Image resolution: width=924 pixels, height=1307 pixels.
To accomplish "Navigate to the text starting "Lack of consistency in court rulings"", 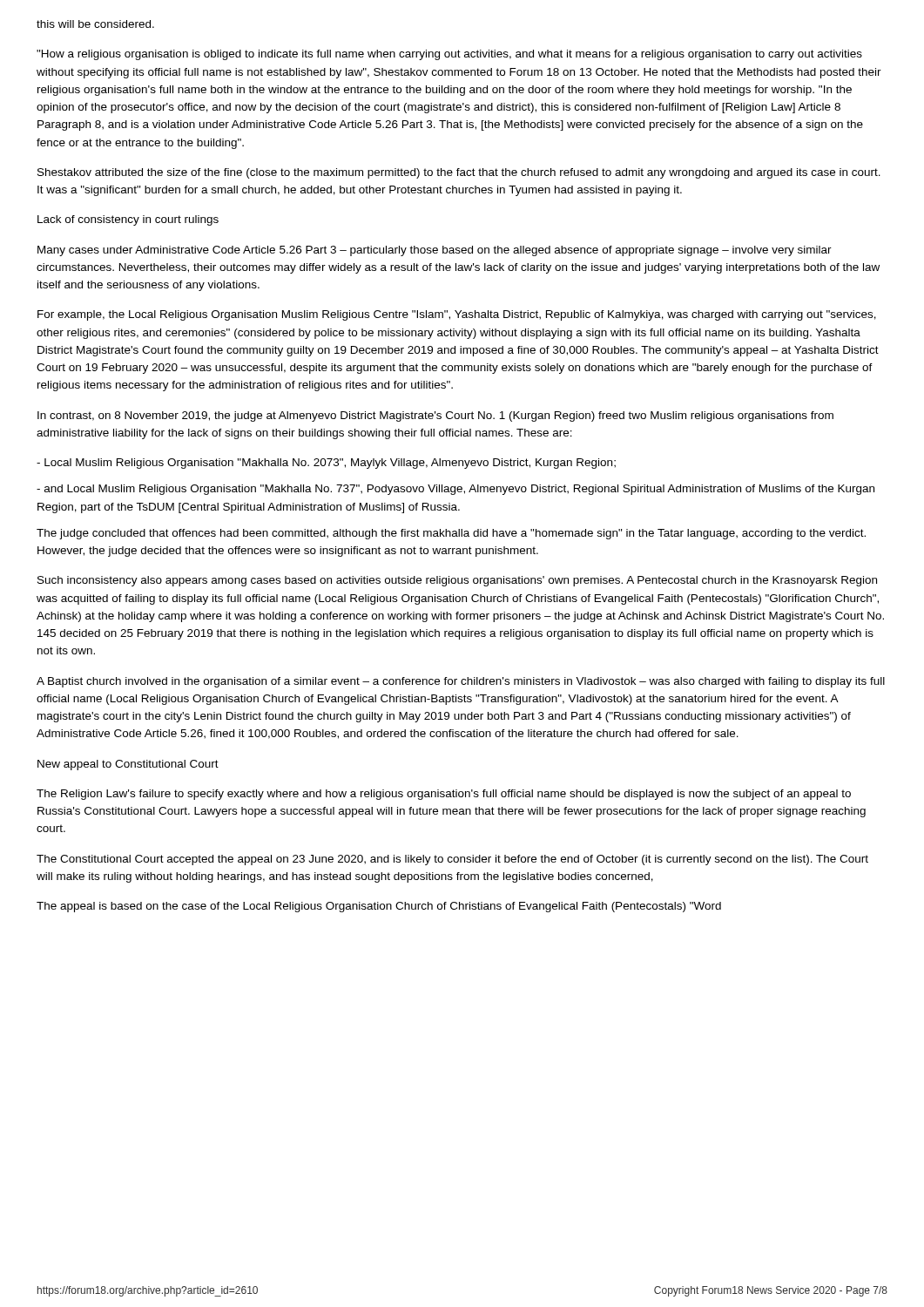I will pyautogui.click(x=128, y=219).
